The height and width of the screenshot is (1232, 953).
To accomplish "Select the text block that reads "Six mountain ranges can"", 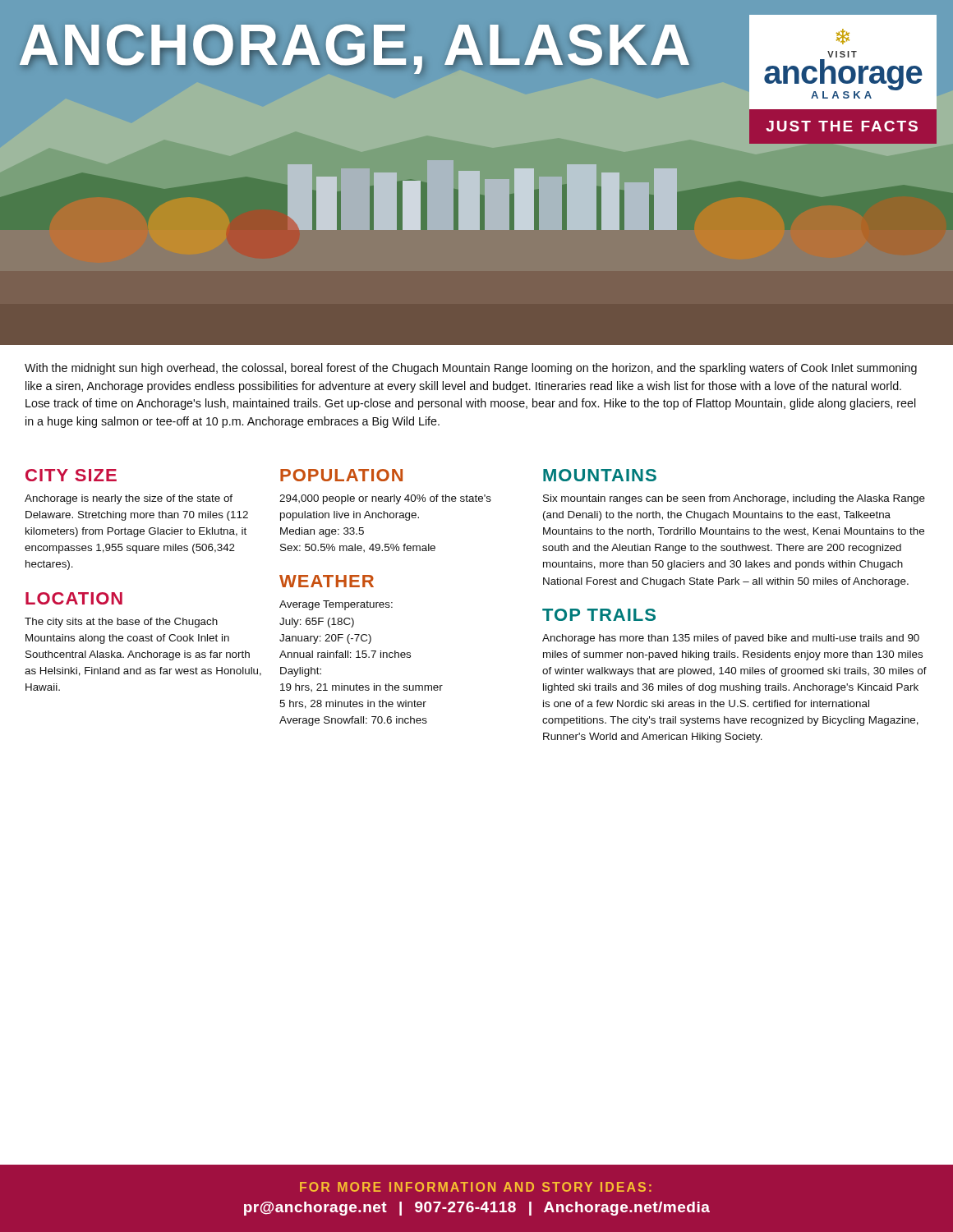I will (734, 539).
